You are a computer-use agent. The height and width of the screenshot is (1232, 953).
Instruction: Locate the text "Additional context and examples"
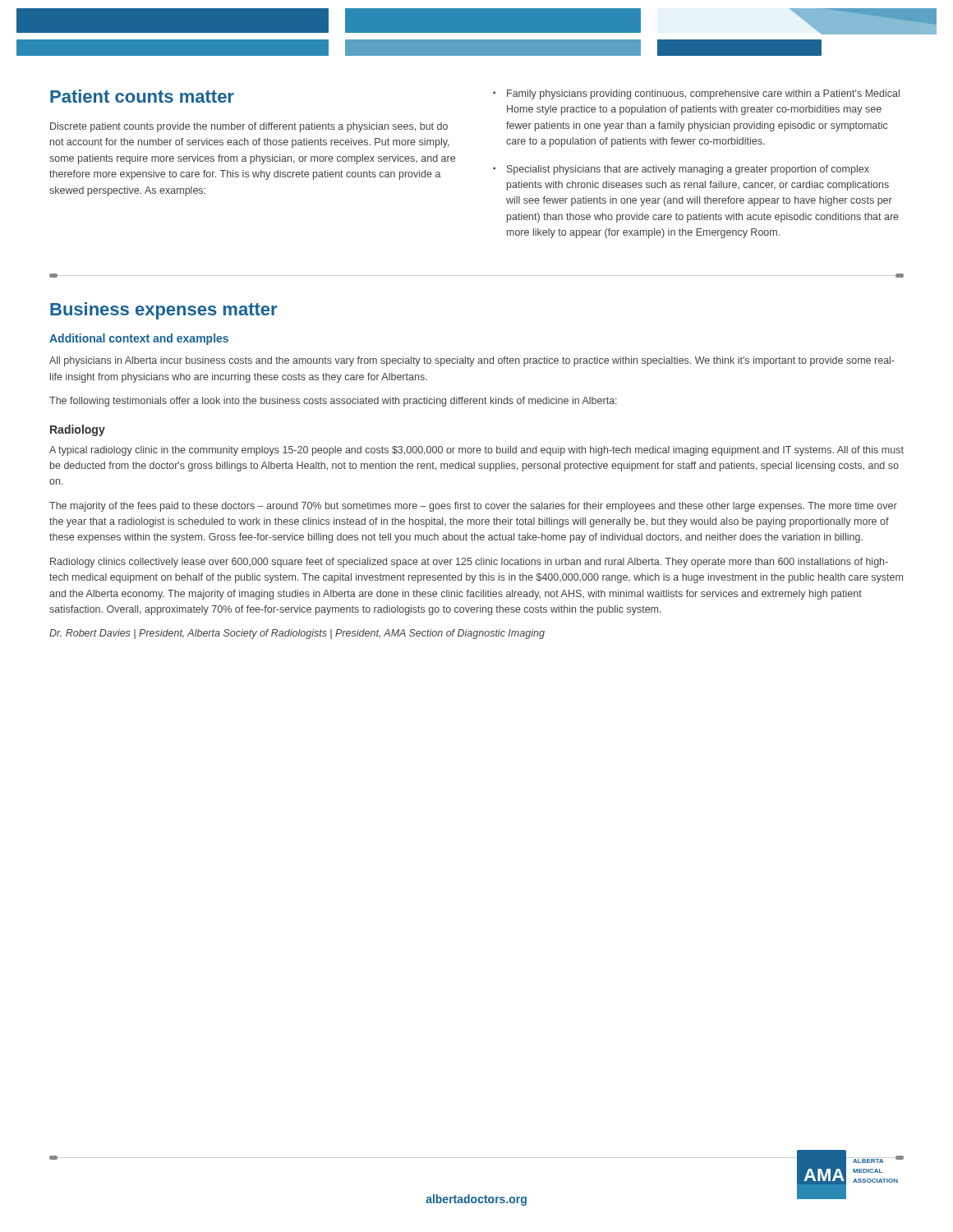[x=139, y=339]
